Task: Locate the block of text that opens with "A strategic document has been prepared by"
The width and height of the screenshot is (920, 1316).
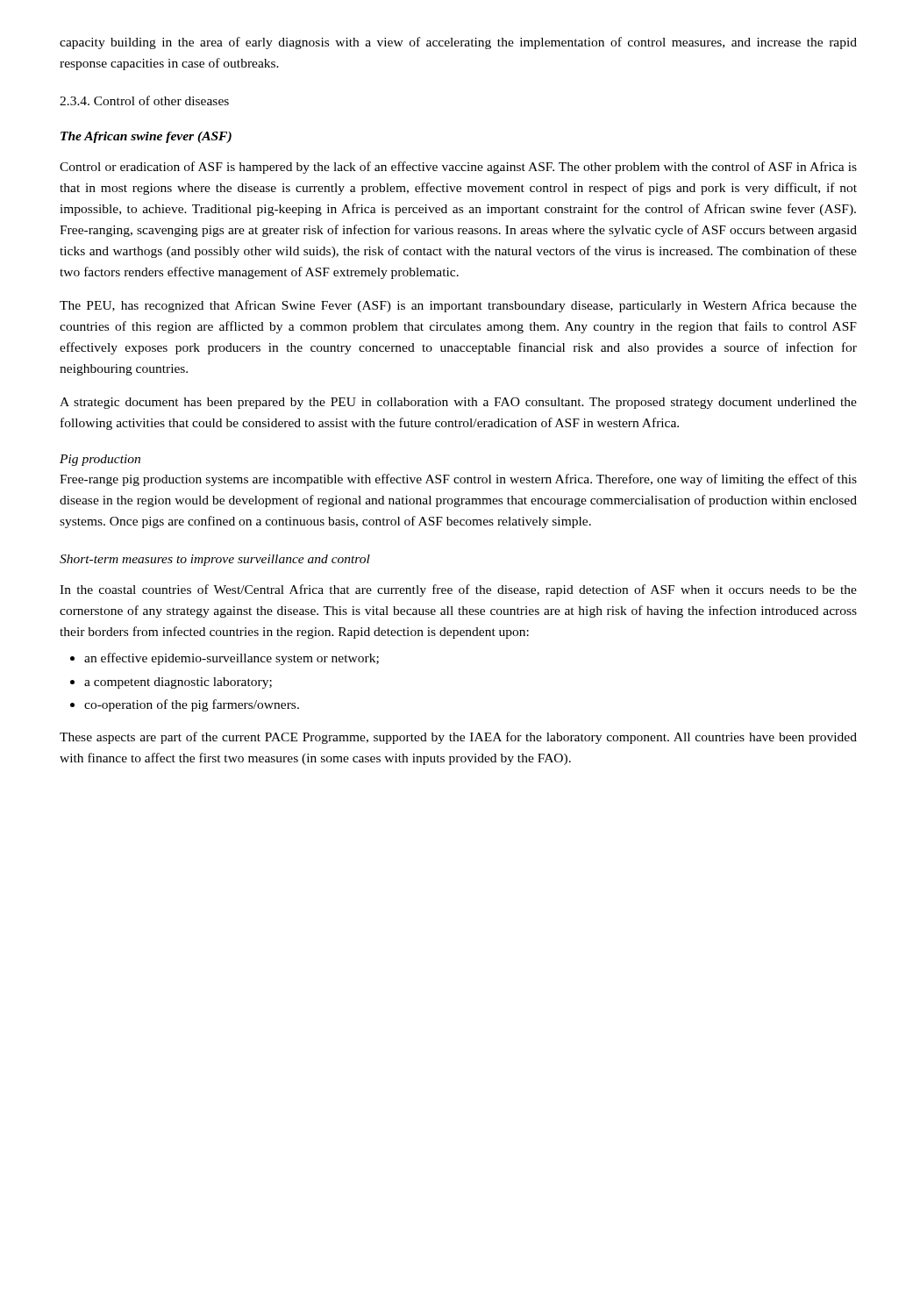Action: coord(458,412)
